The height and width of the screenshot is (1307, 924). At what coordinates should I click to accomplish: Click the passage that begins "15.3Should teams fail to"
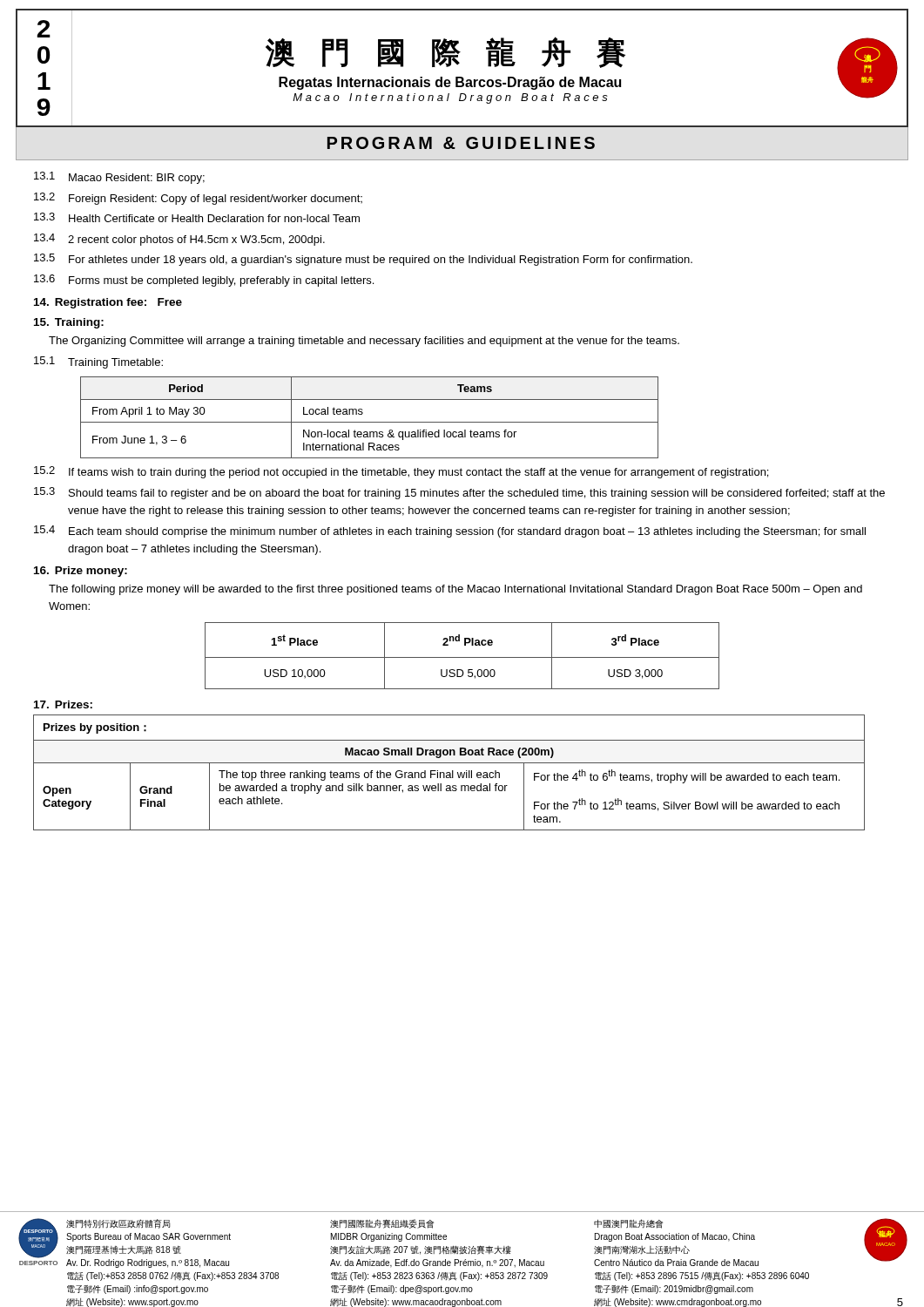[x=462, y=502]
